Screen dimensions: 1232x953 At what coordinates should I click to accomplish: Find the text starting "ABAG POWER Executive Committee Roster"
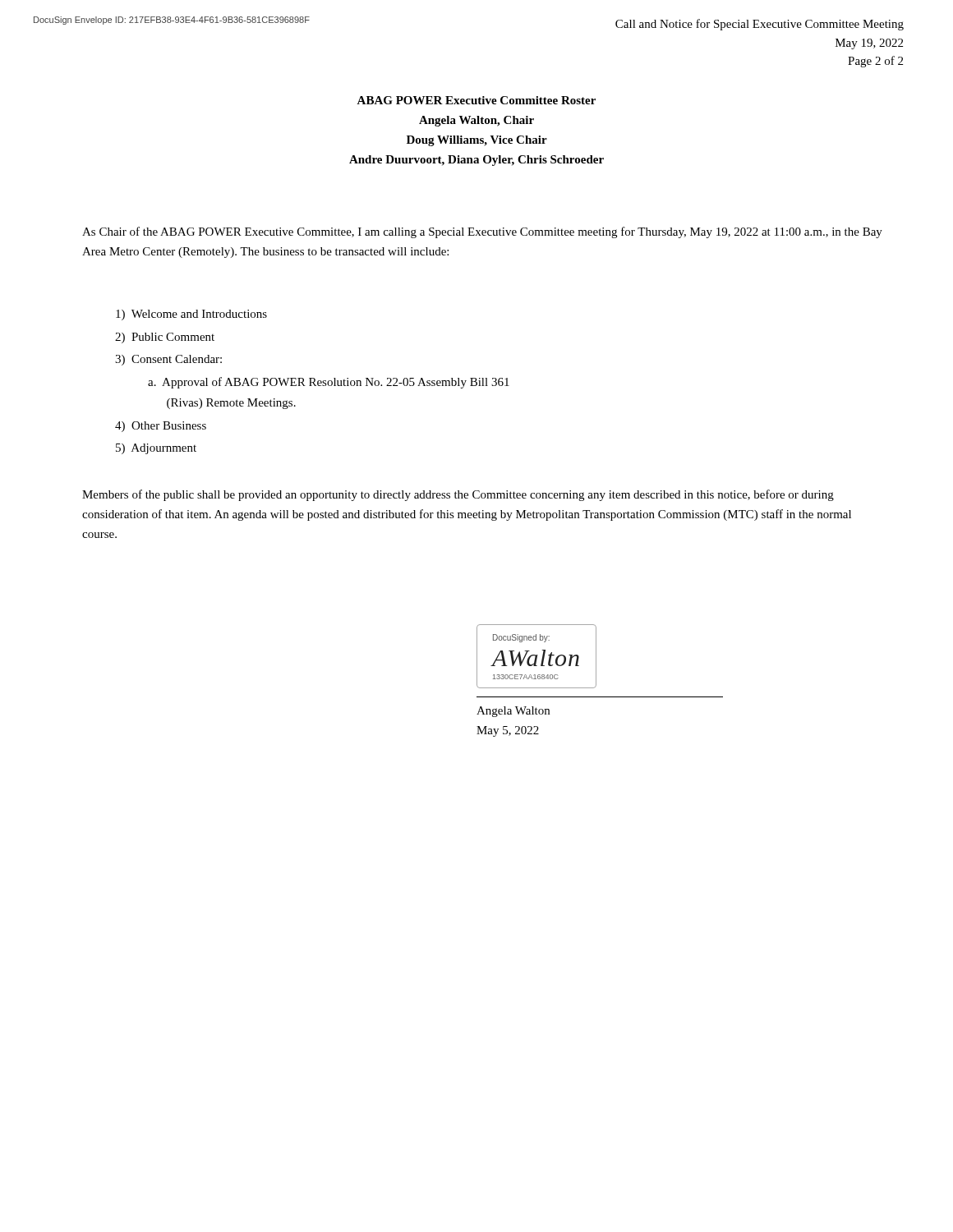(x=476, y=130)
